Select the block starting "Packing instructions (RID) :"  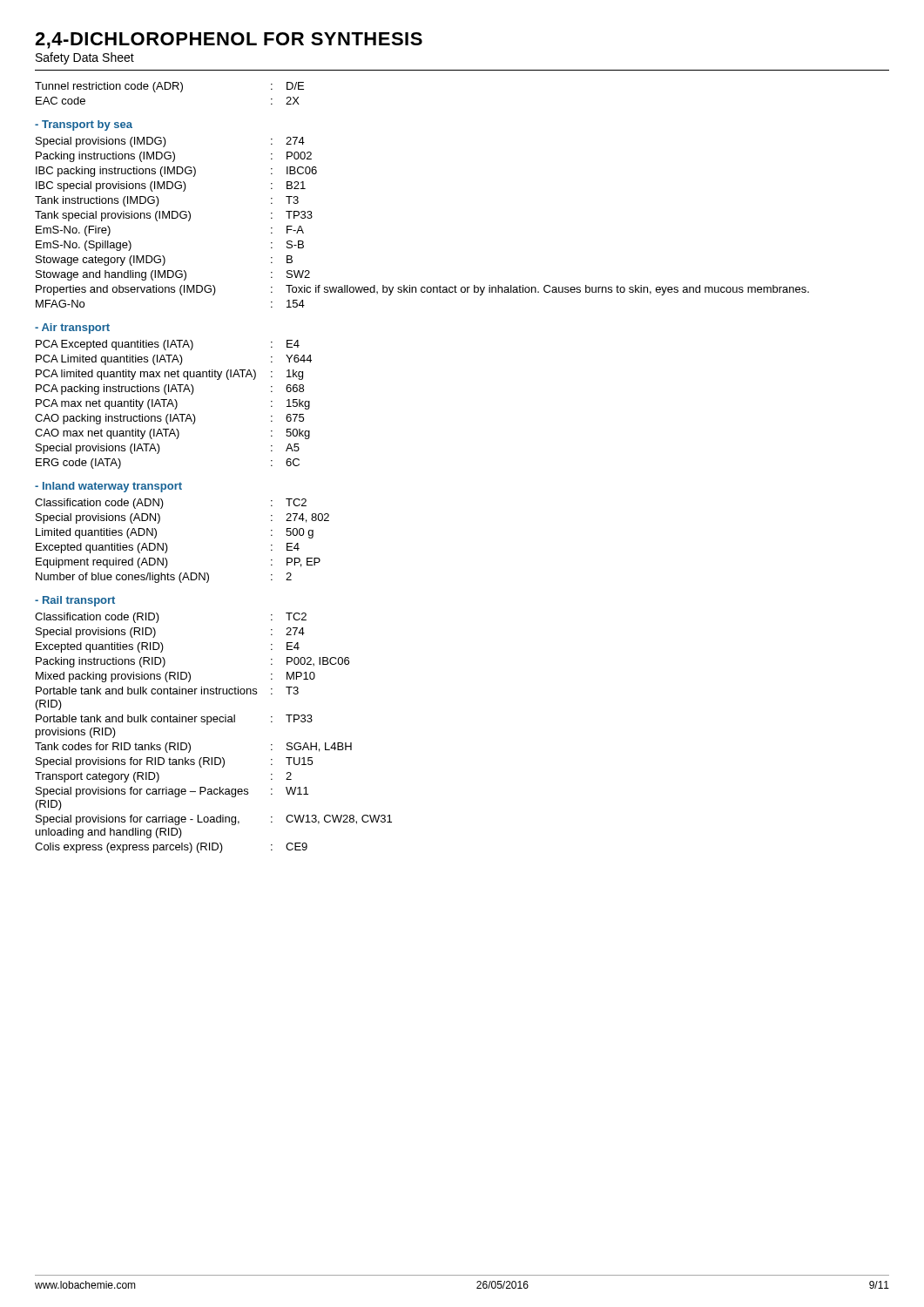(x=101, y=662)
